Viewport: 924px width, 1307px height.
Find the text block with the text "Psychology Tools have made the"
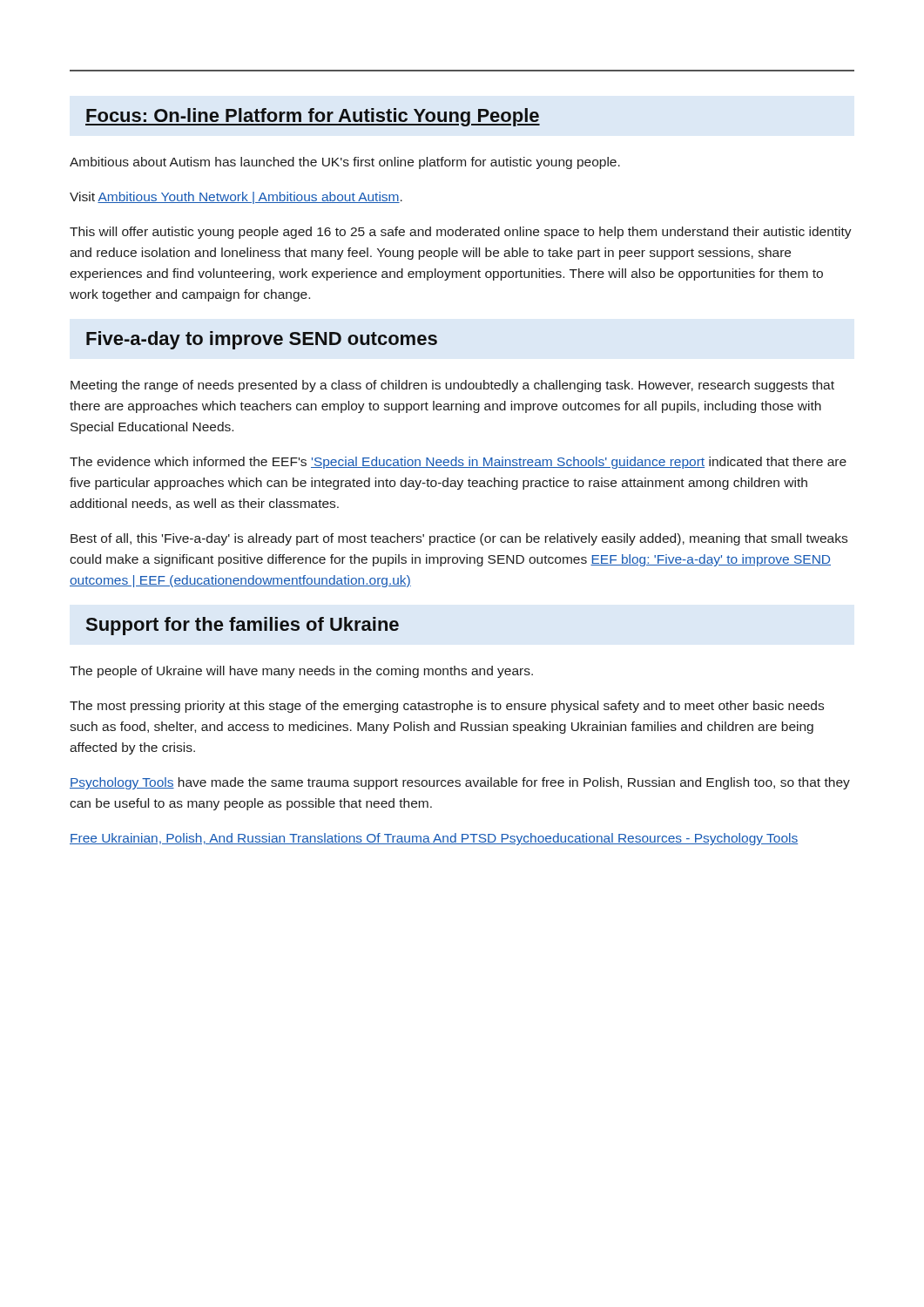[460, 793]
